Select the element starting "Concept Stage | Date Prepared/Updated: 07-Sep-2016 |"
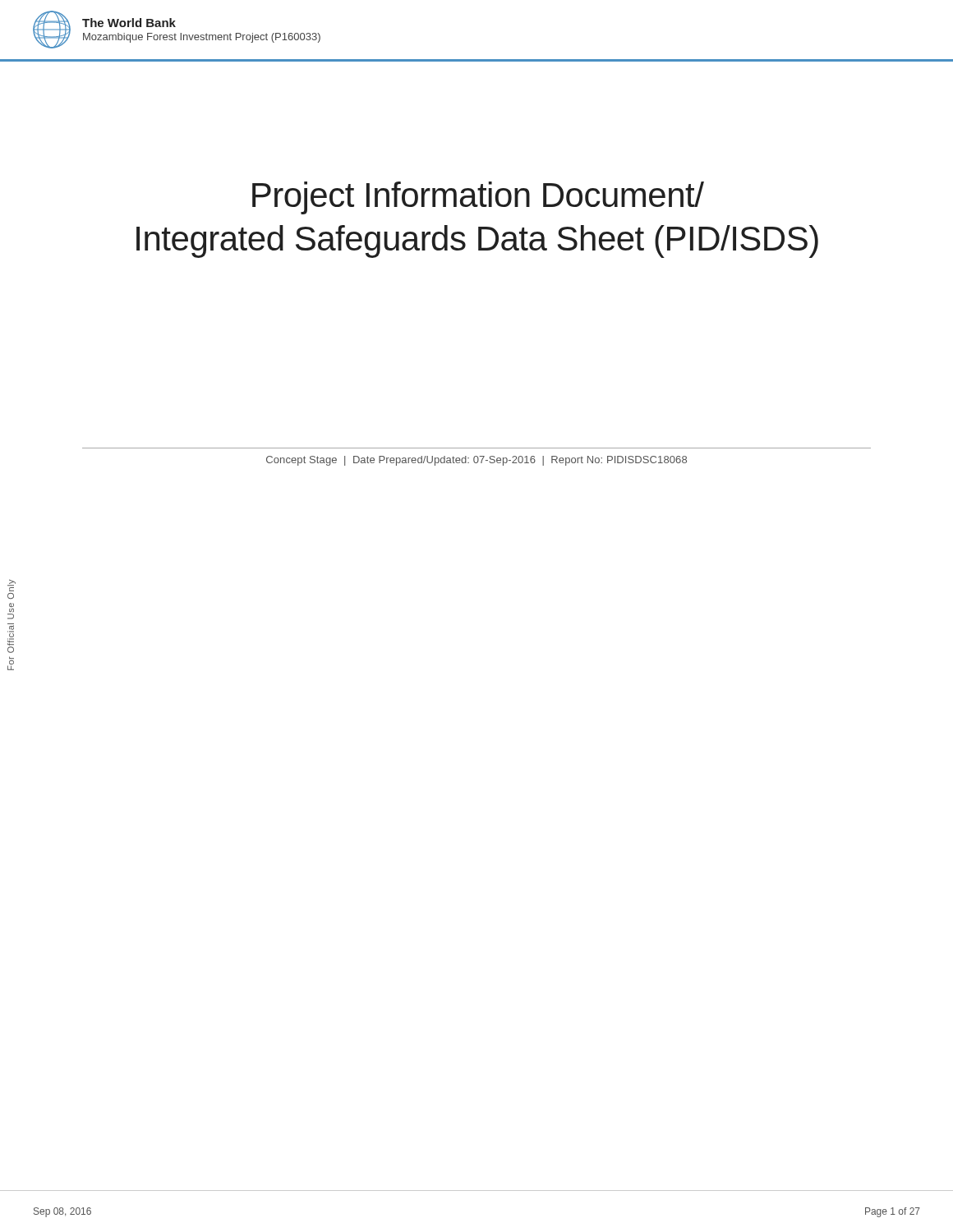953x1232 pixels. coord(476,460)
